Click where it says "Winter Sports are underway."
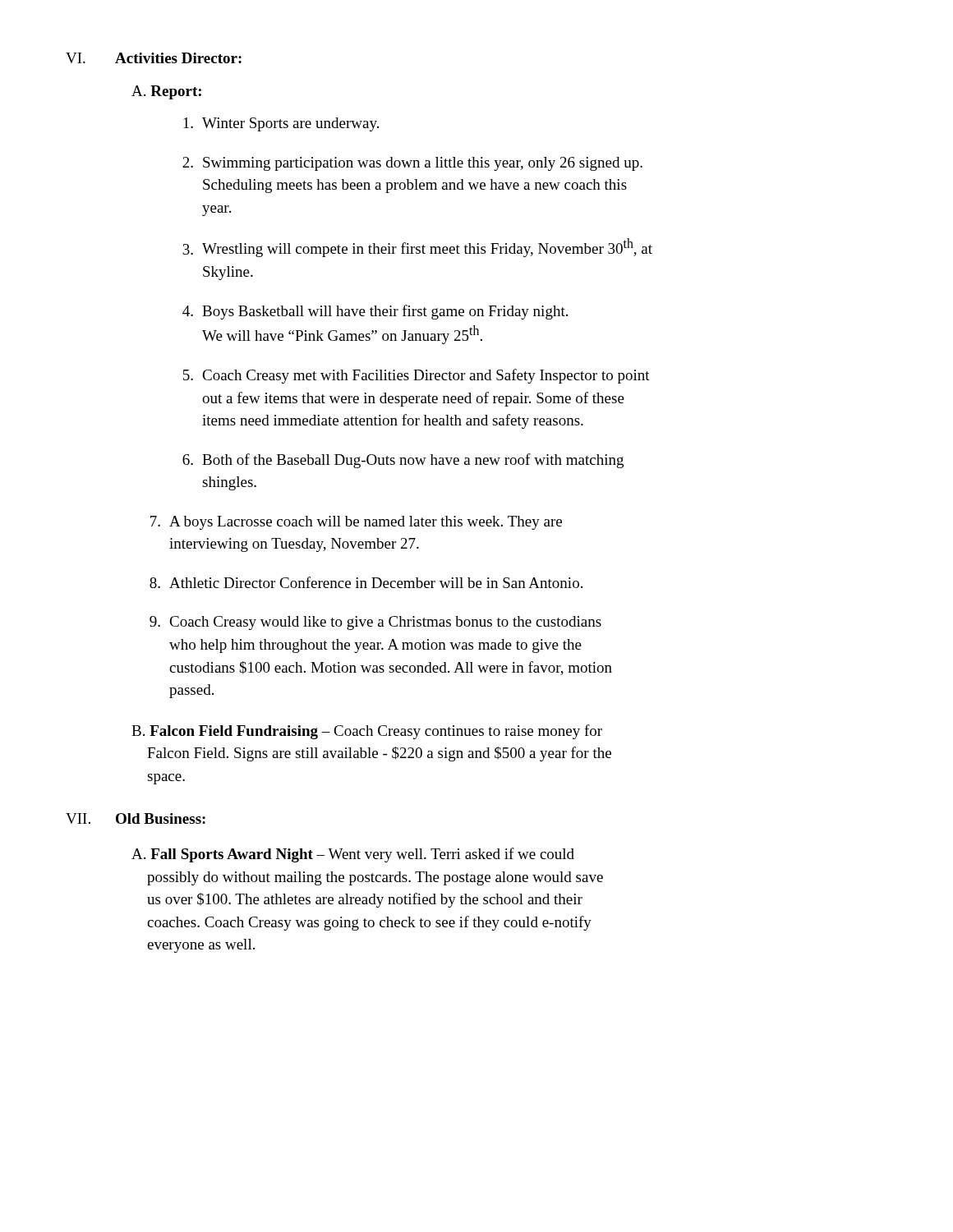Screen dimensions: 1232x953 (x=272, y=123)
